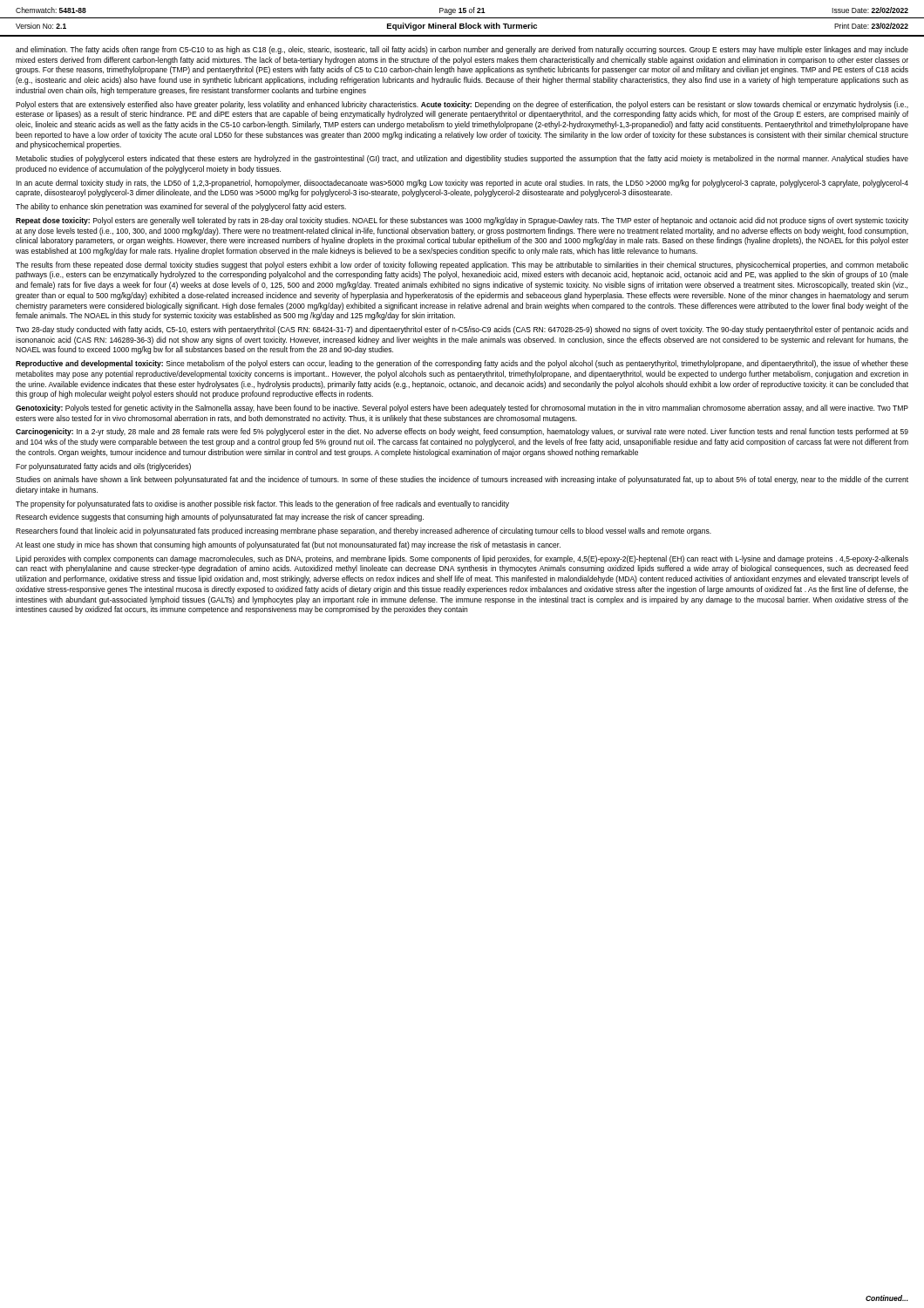Screen dimensions: 1308x924
Task: Locate the text starting "The results from these repeated dose dermal"
Action: click(x=462, y=291)
